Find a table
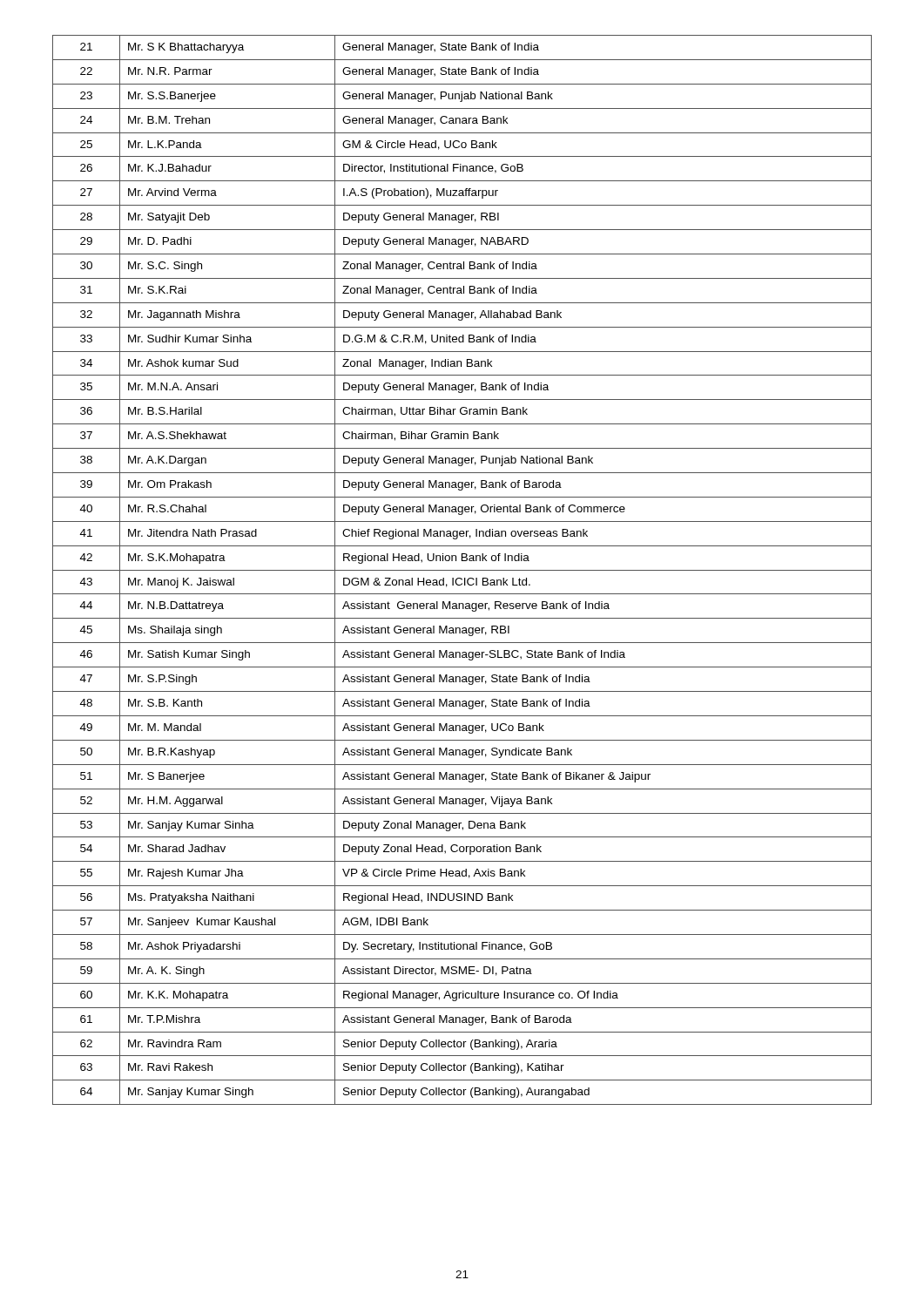The height and width of the screenshot is (1307, 924). [x=462, y=570]
